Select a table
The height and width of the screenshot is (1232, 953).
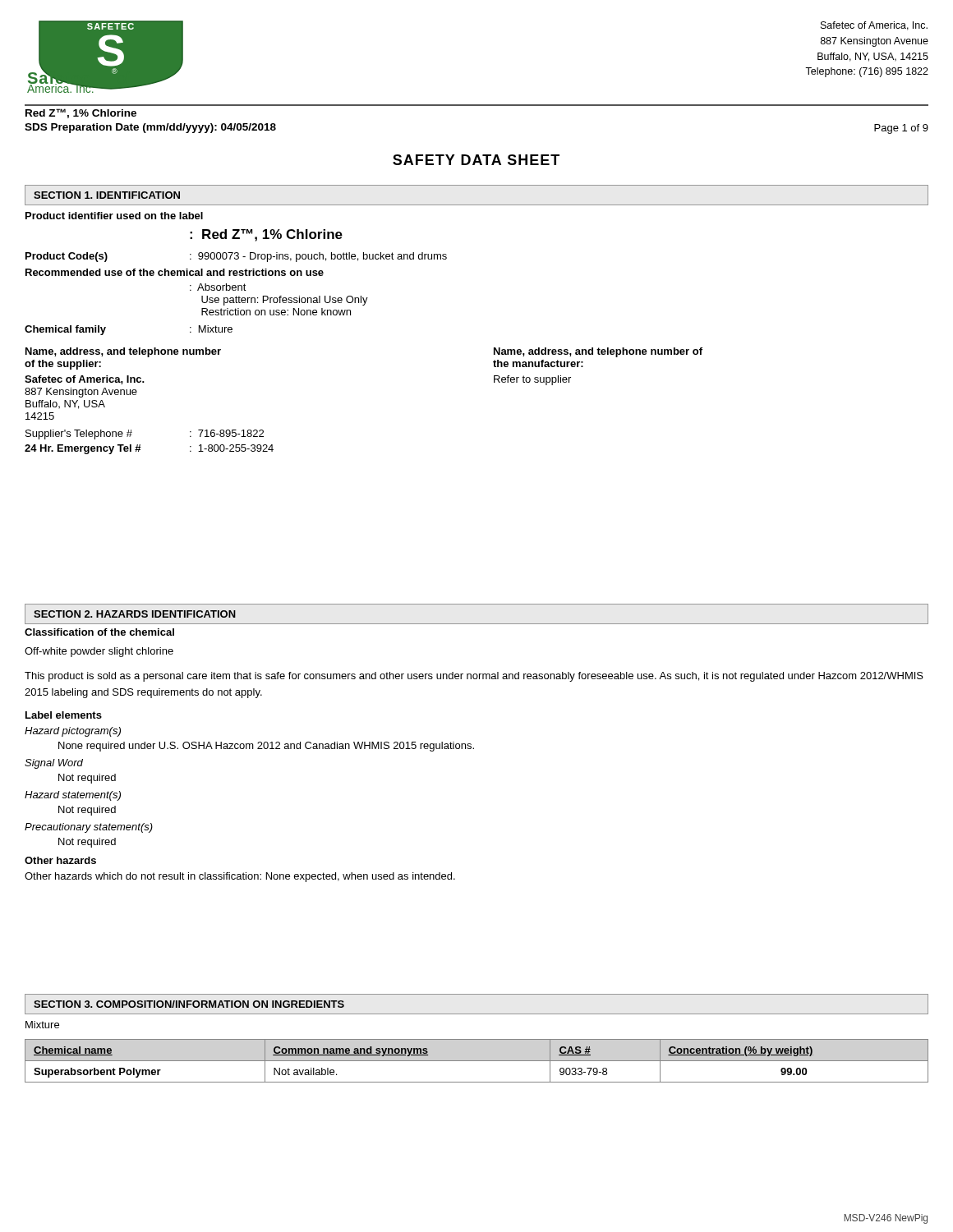click(x=476, y=1061)
